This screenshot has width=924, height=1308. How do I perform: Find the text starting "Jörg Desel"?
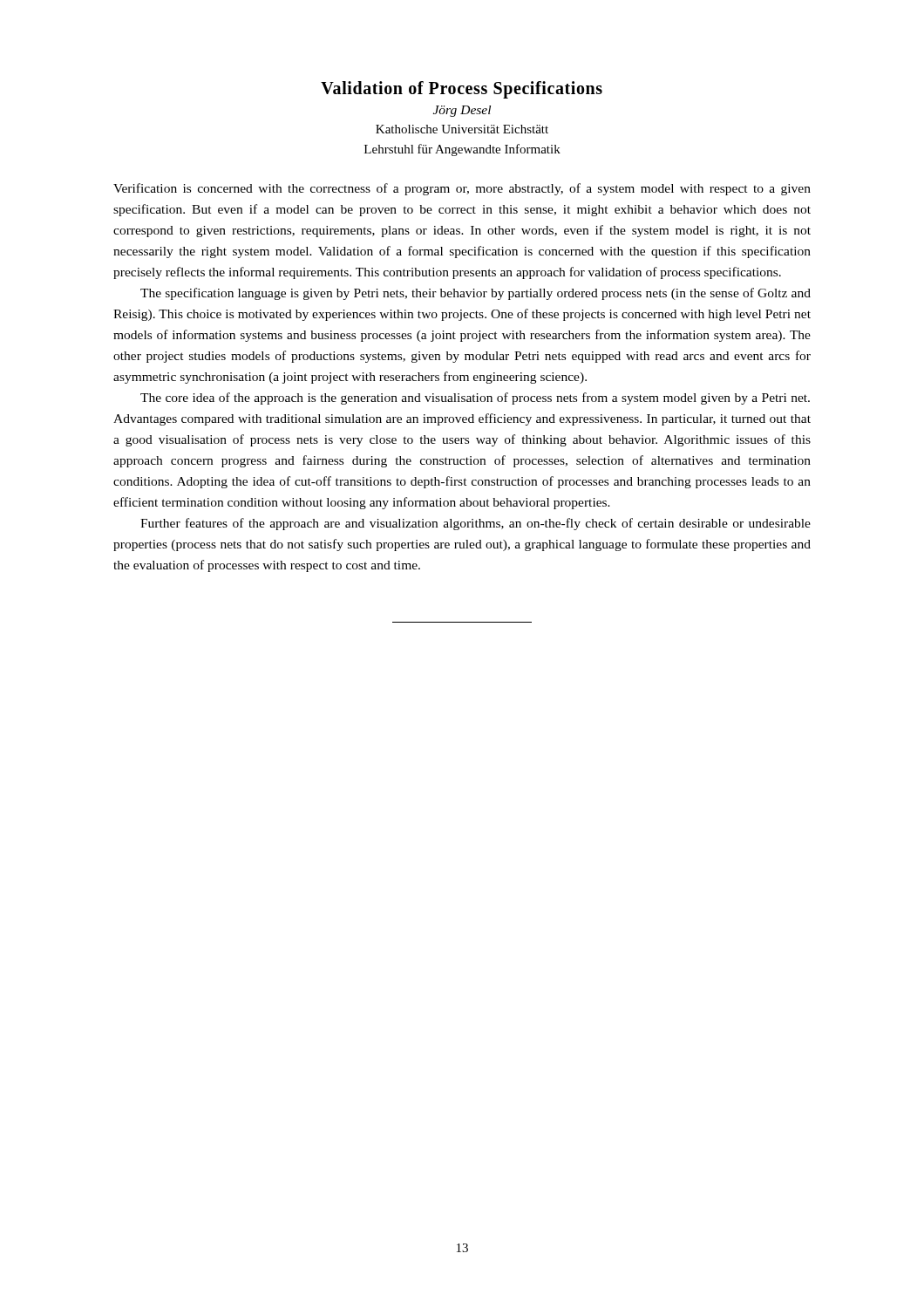[462, 109]
